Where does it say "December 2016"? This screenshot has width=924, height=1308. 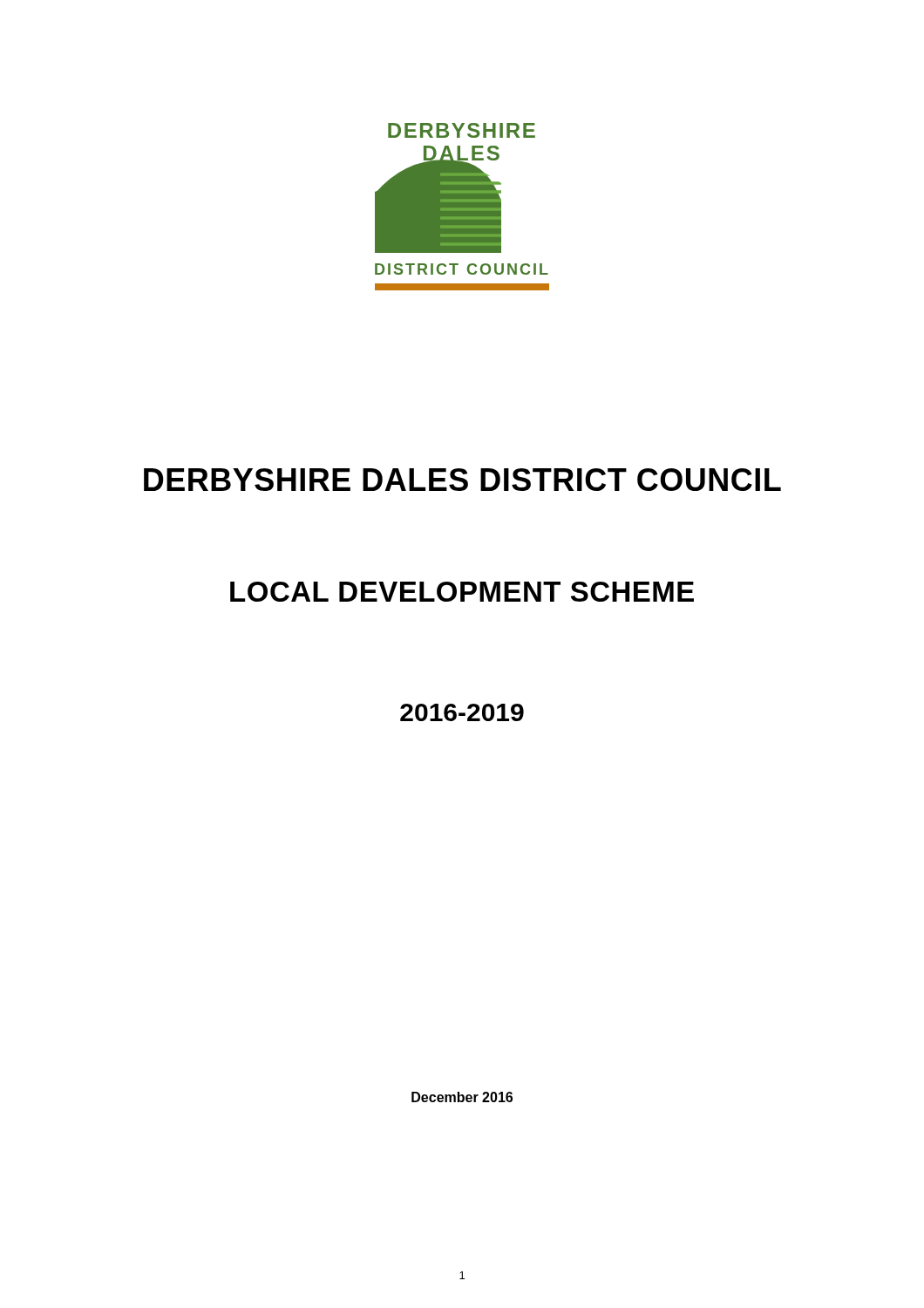462,1097
